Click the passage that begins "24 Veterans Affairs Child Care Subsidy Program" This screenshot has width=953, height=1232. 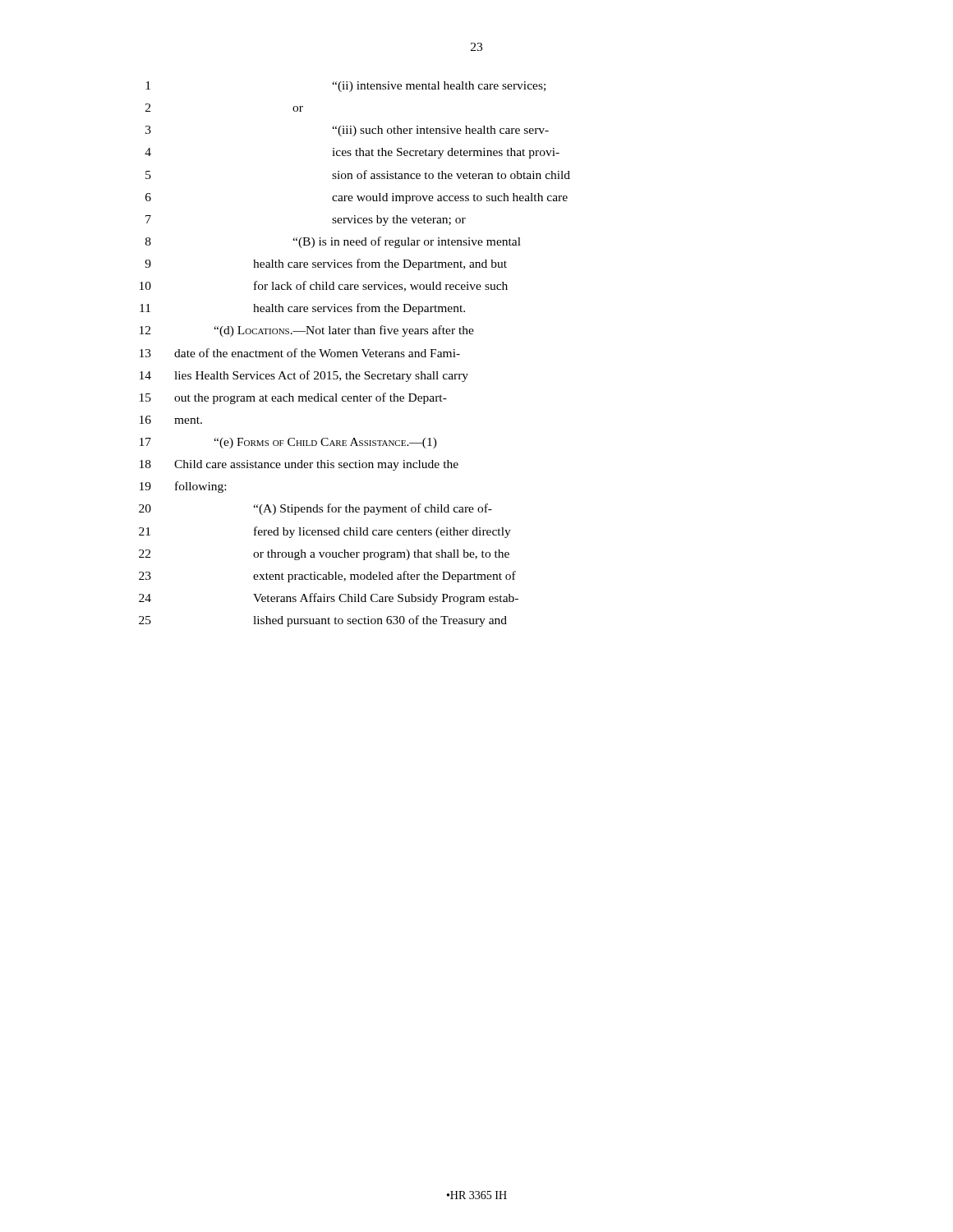tap(476, 597)
